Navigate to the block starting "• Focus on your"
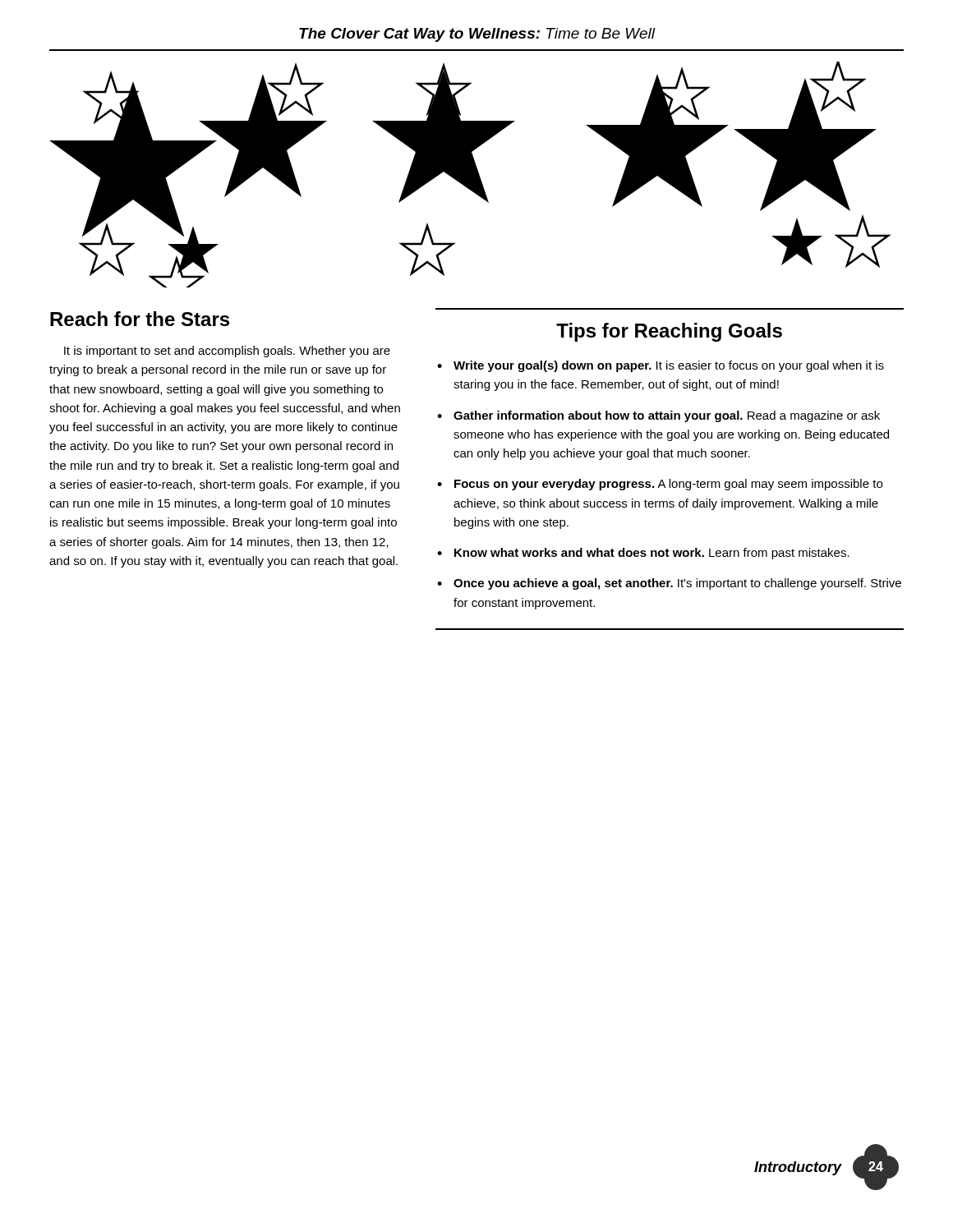Viewport: 953px width, 1232px height. point(660,501)
